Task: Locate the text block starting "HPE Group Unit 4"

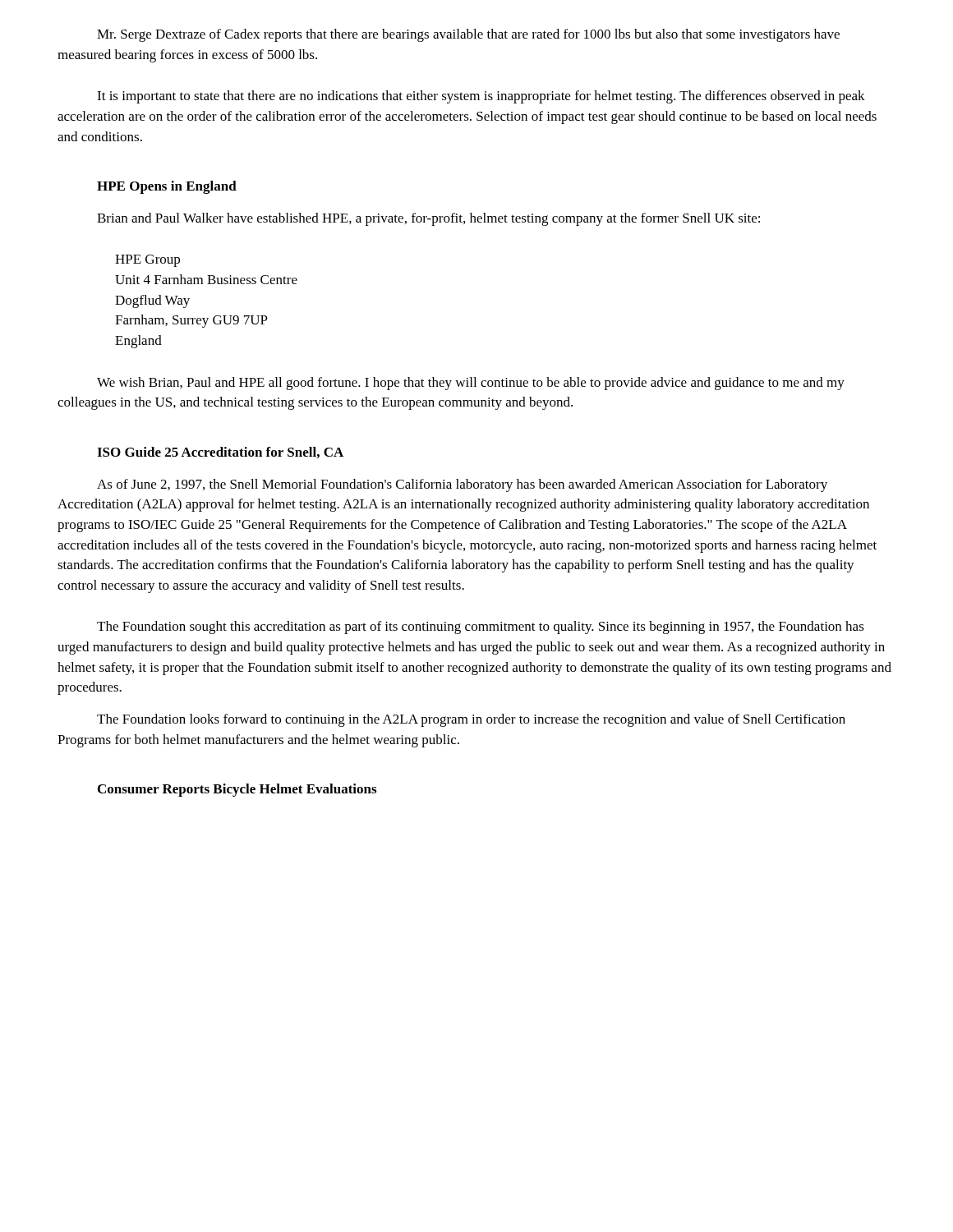Action: tap(147, 261)
